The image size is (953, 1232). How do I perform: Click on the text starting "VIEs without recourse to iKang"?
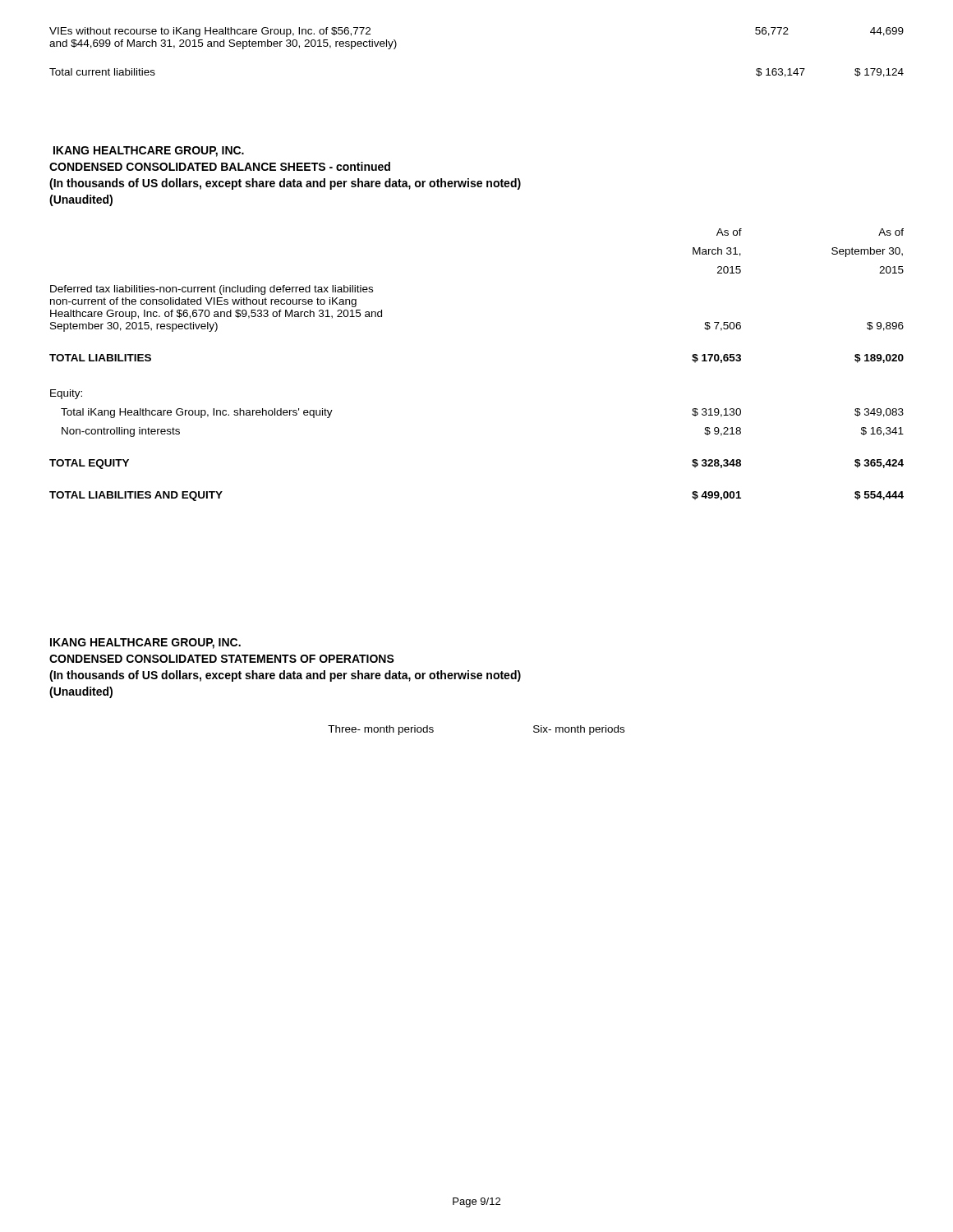pos(207,31)
